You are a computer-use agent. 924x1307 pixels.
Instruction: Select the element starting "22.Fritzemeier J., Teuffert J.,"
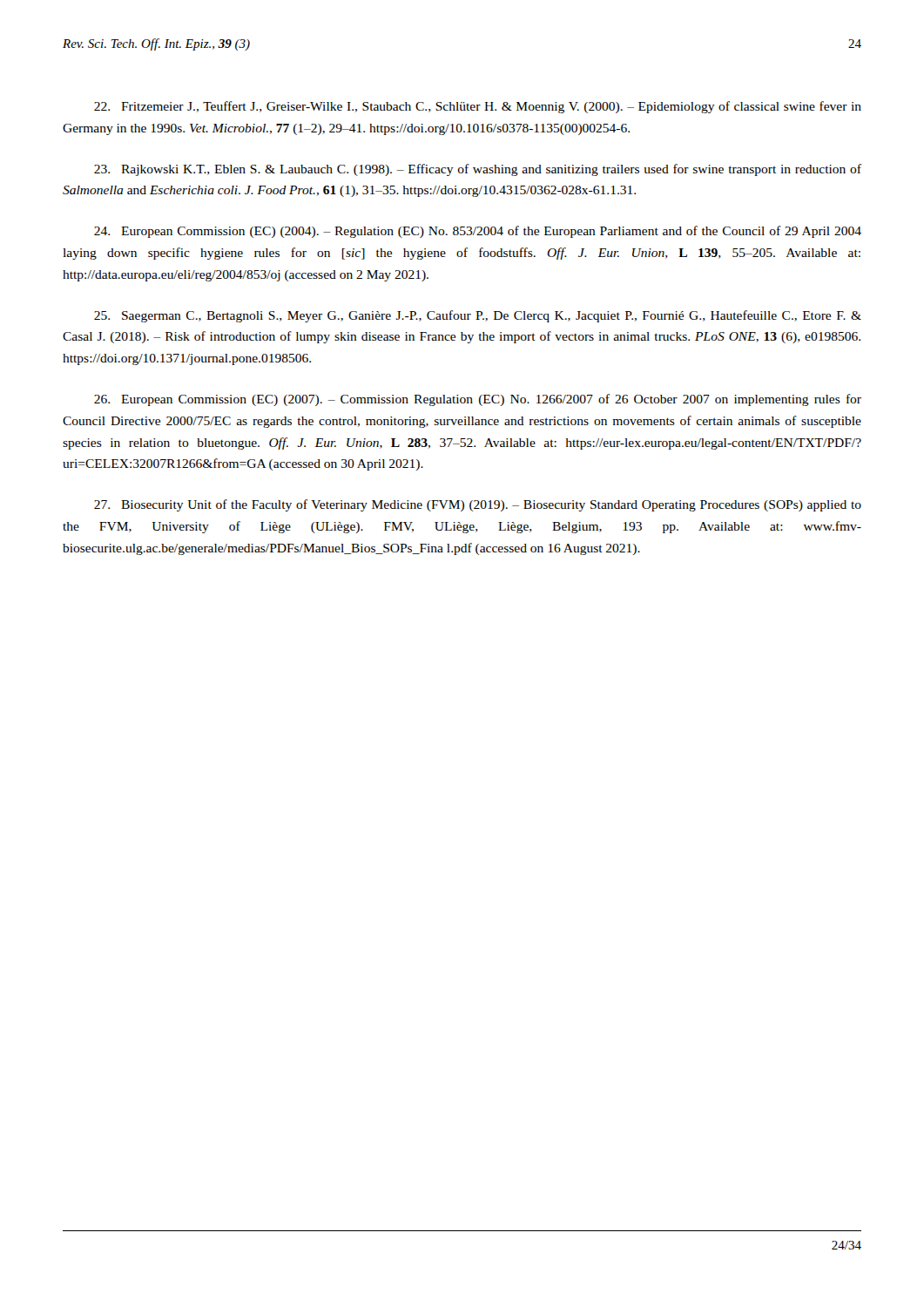tap(462, 117)
